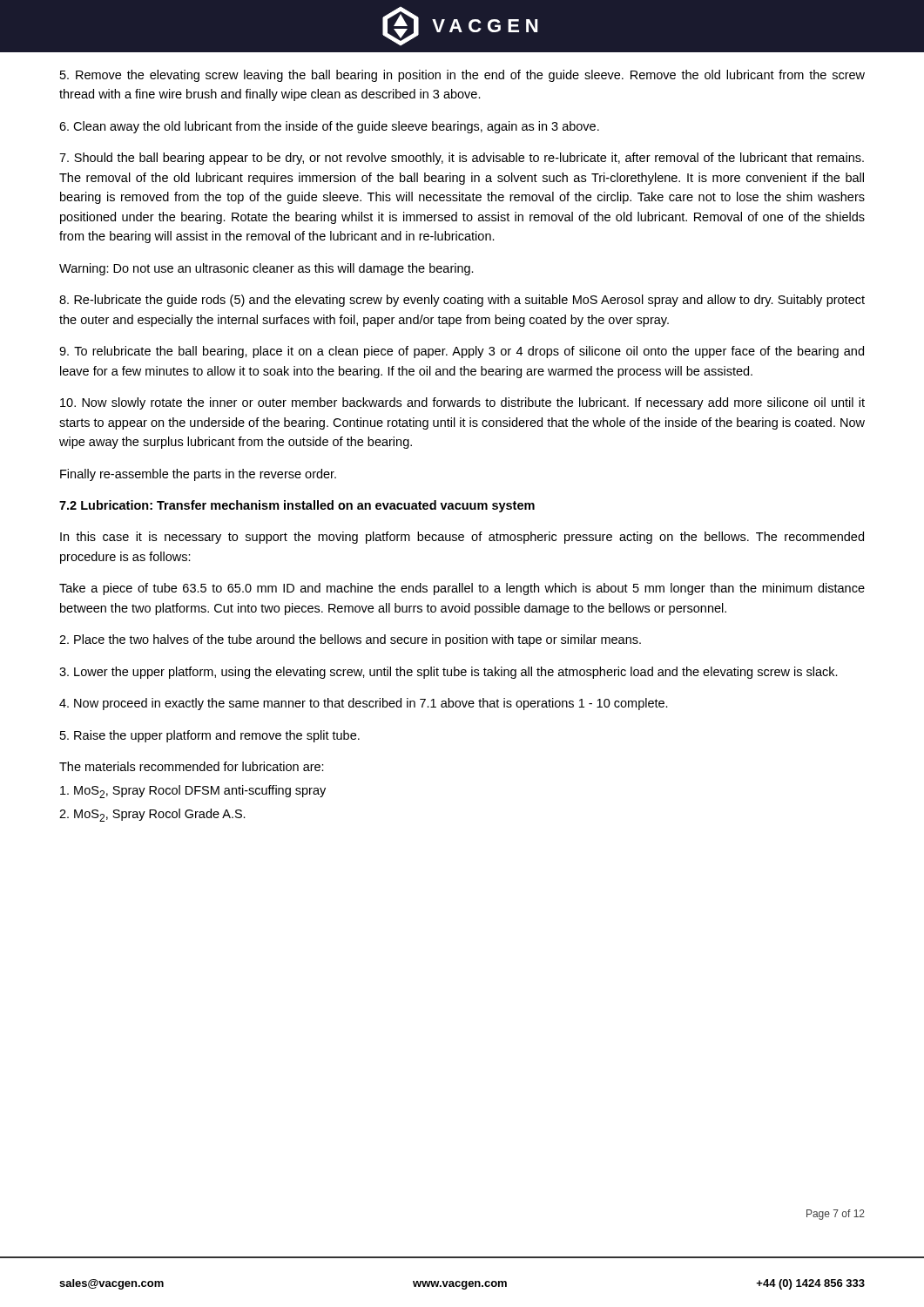The image size is (924, 1307).
Task: Navigate to the region starting "Remove the elevating screw leaving the ball"
Action: click(x=462, y=85)
